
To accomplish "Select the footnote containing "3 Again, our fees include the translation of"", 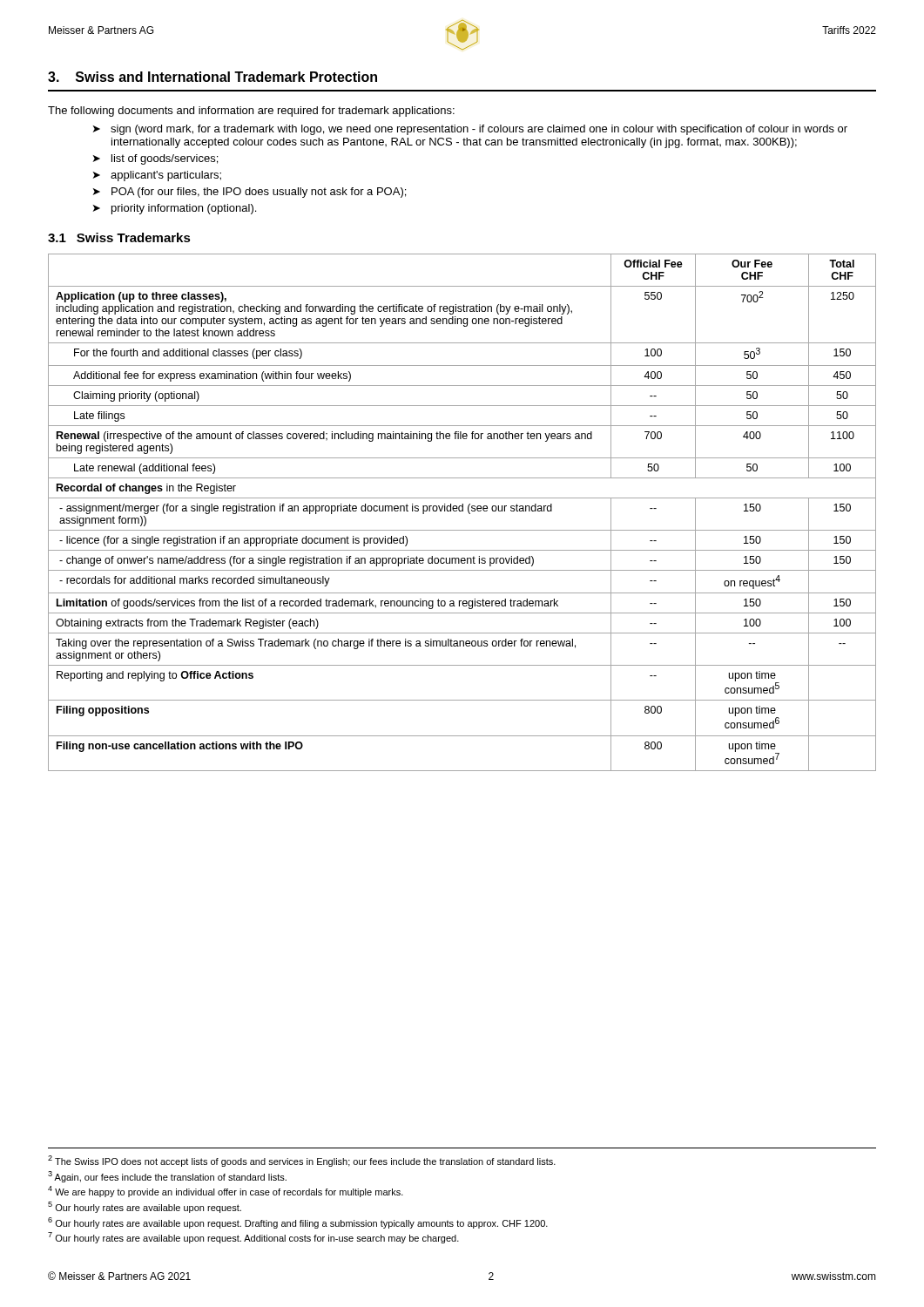I will click(x=168, y=1175).
